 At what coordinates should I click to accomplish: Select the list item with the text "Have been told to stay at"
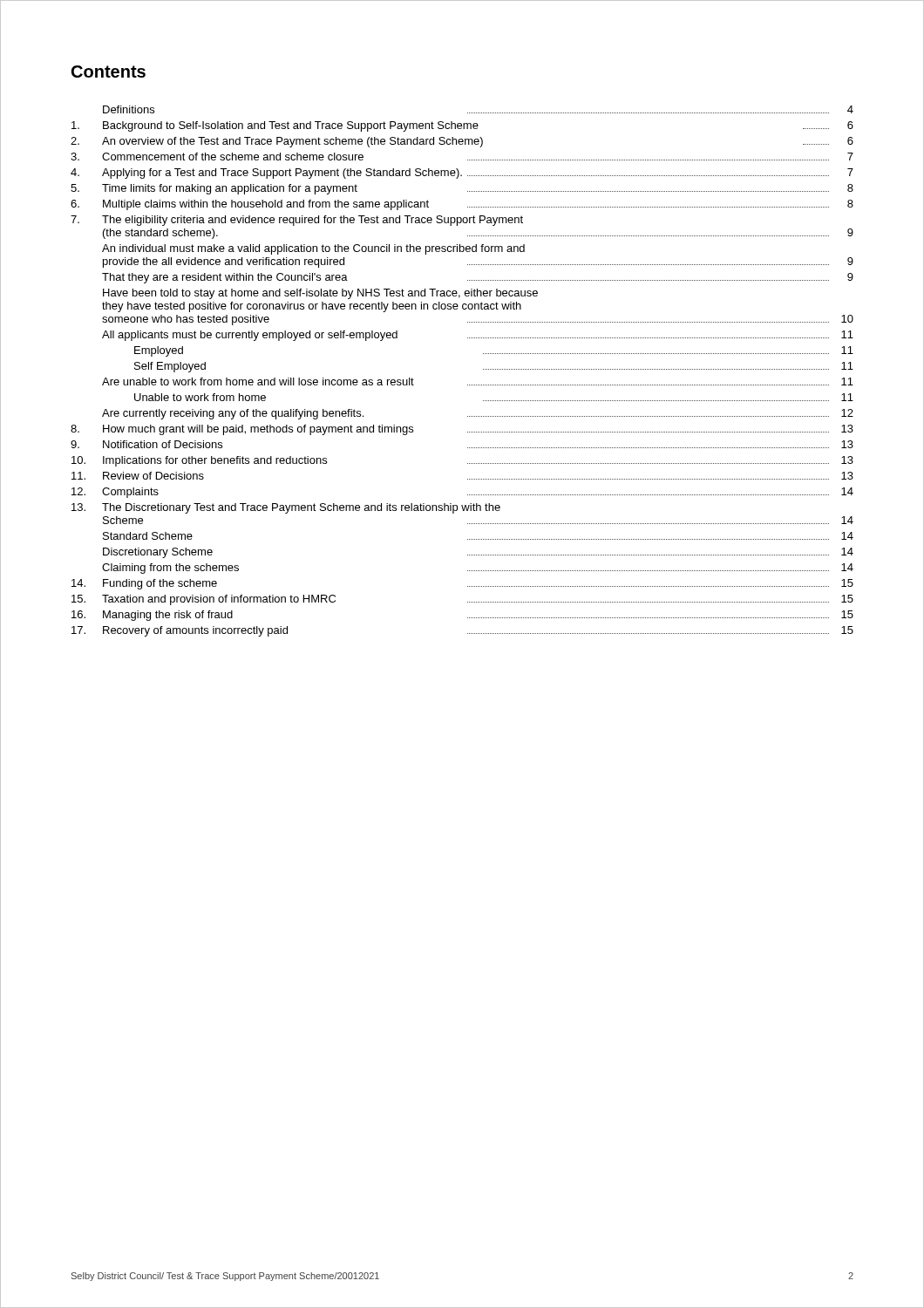click(462, 306)
